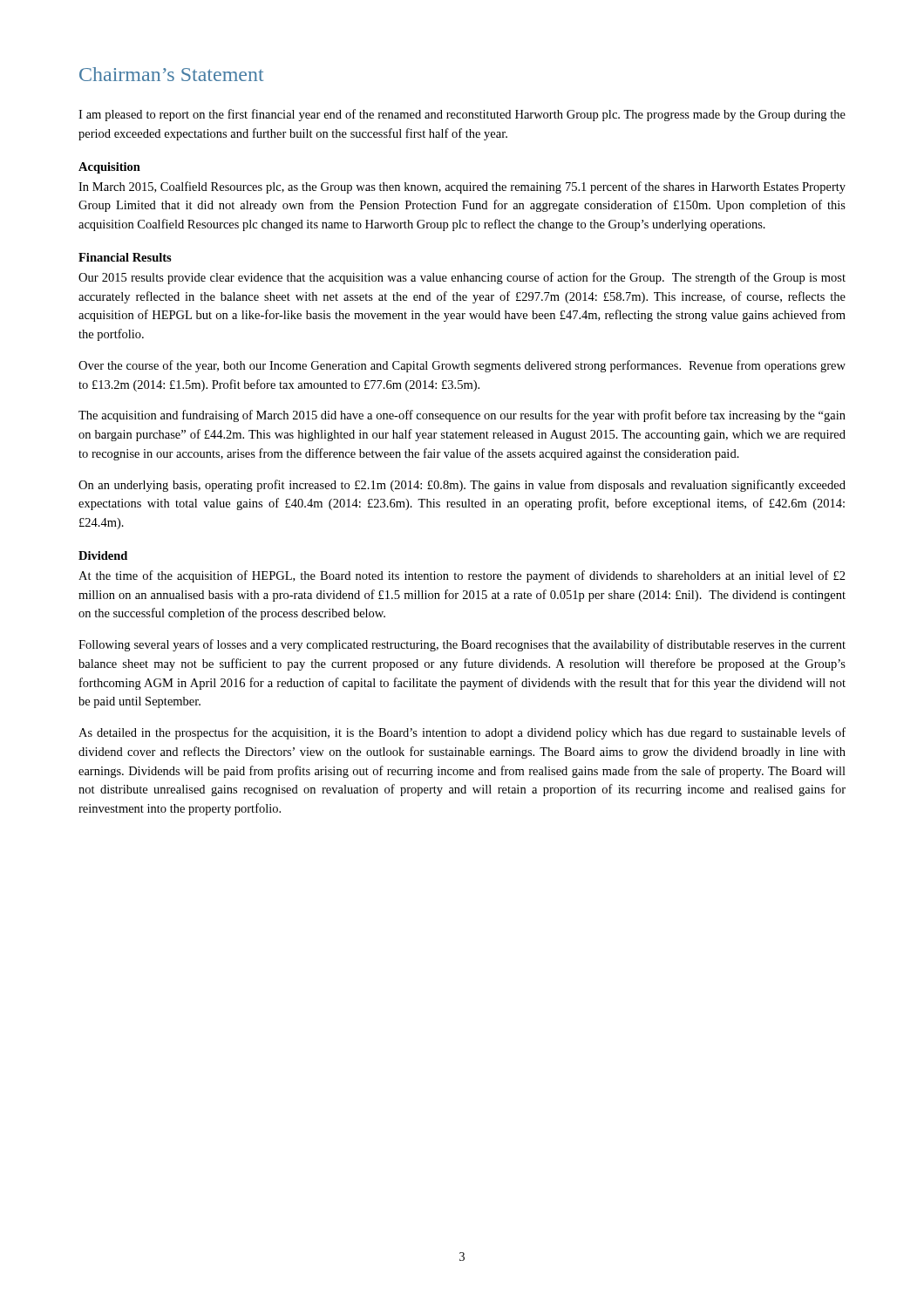Click on the text block containing "I am pleased"
This screenshot has width=924, height=1308.
point(462,125)
